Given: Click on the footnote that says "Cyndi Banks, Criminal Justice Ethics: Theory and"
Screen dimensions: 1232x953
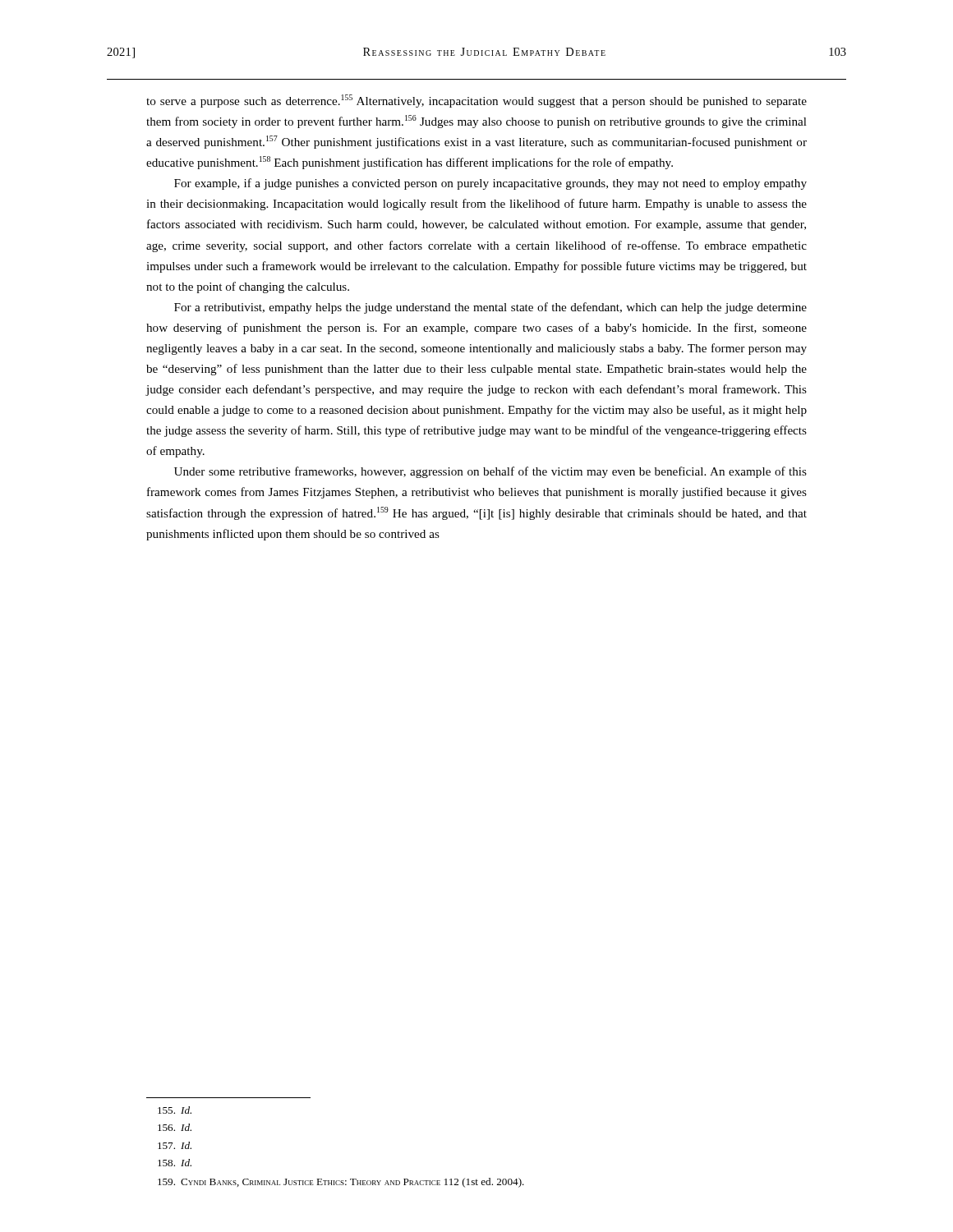Looking at the screenshot, I should [x=476, y=1182].
